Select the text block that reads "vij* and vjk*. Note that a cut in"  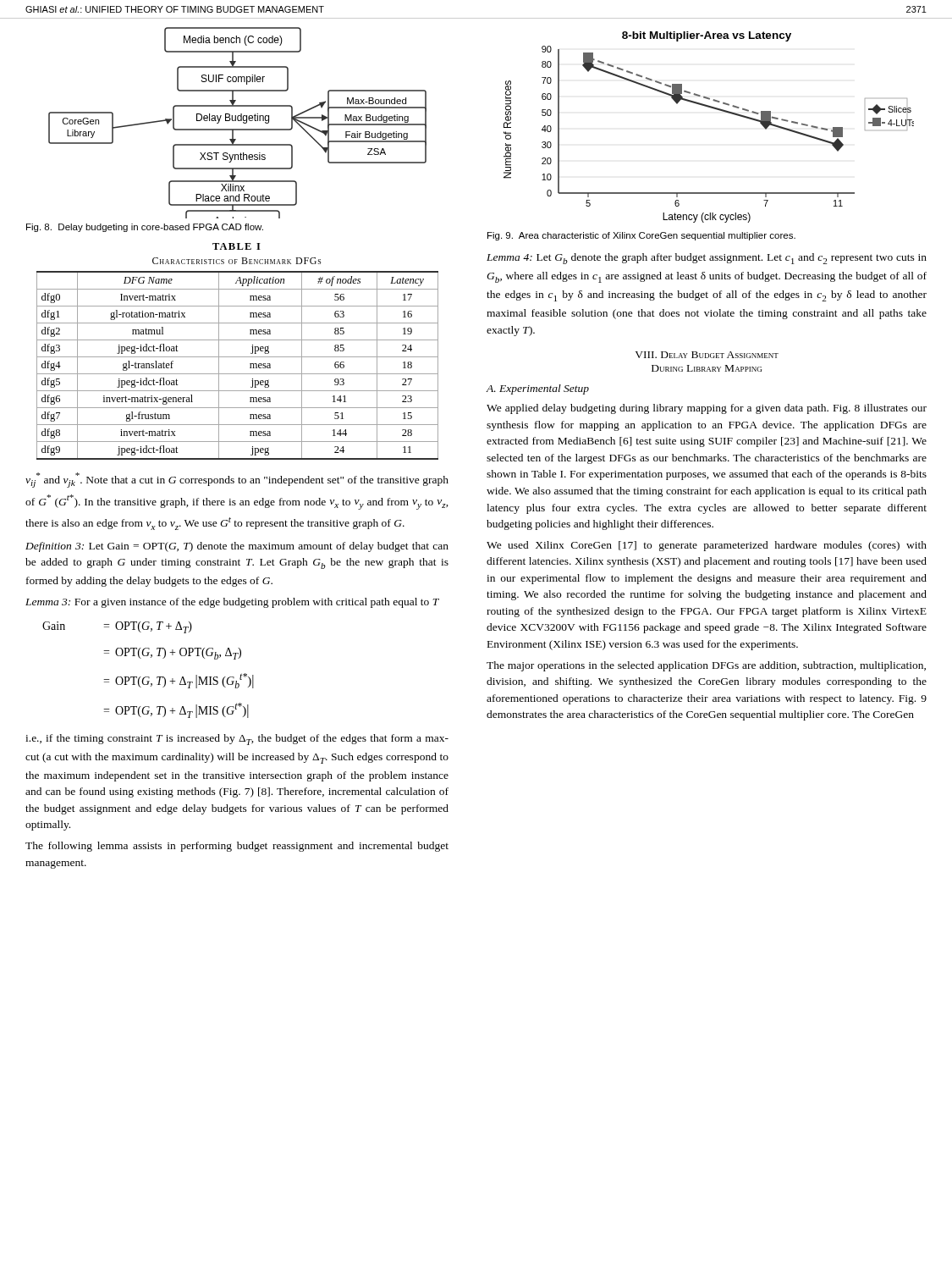[237, 500]
